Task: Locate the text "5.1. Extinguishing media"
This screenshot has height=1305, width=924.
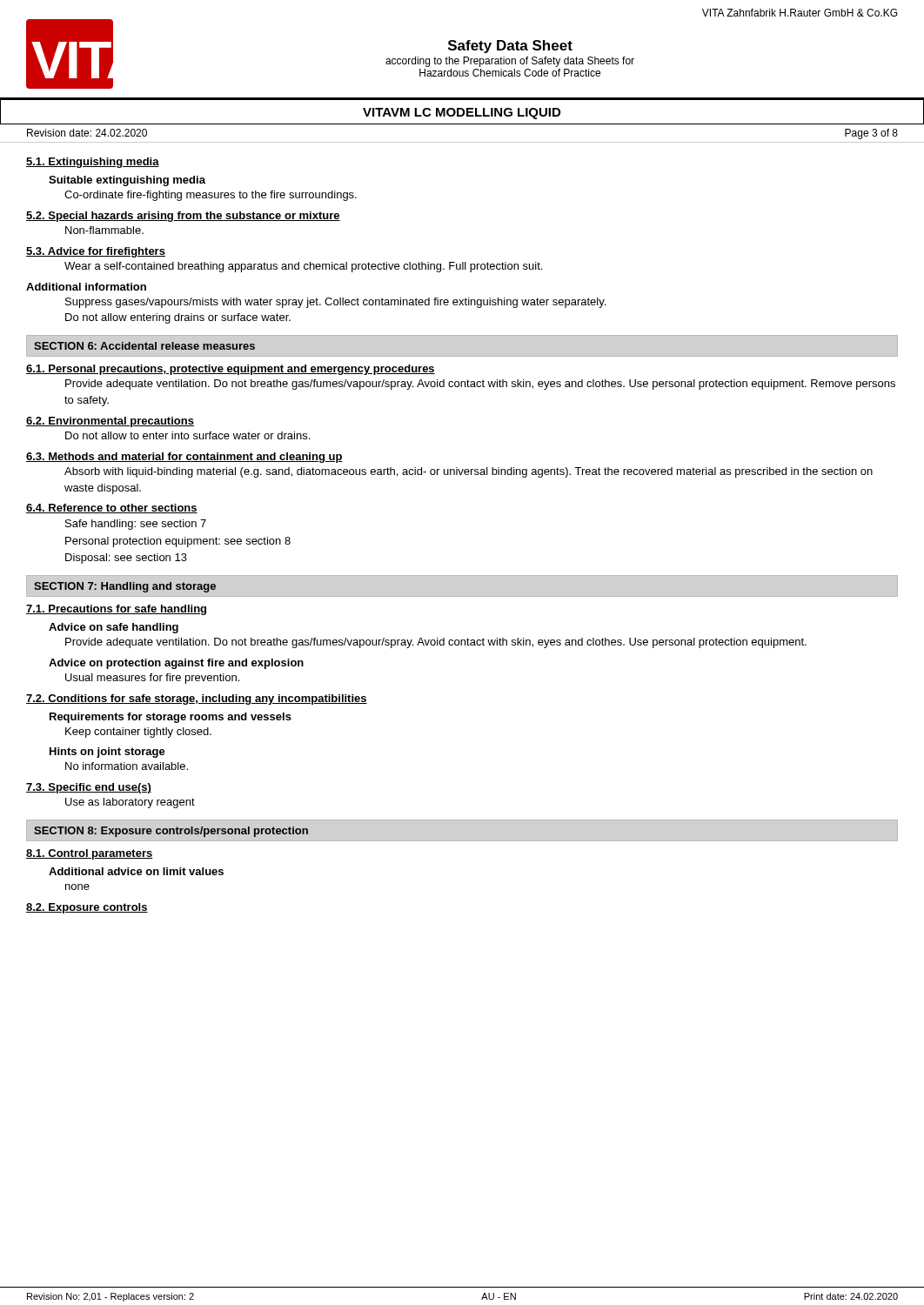Action: (92, 161)
